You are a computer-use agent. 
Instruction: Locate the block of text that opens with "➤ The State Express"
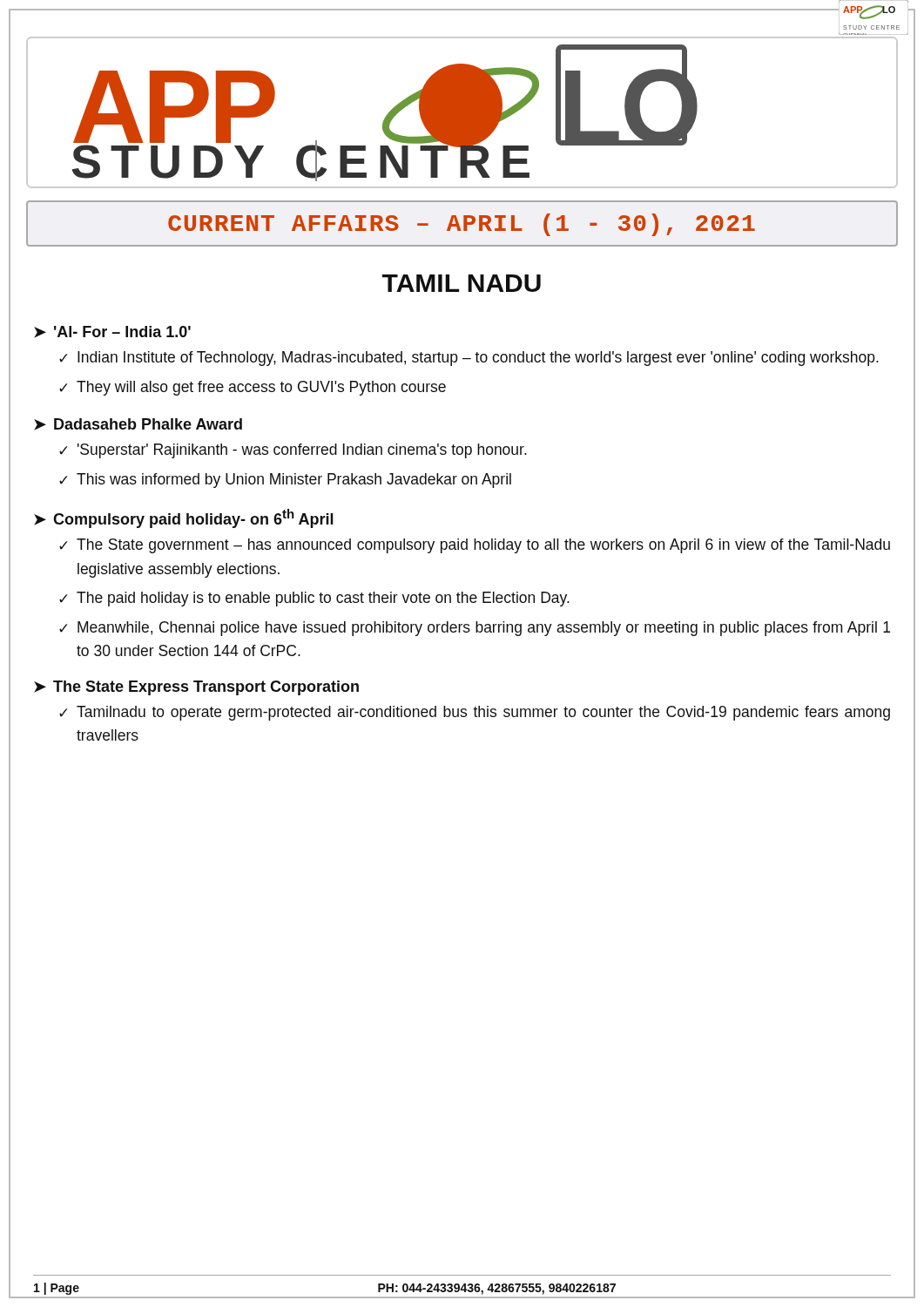click(x=196, y=687)
